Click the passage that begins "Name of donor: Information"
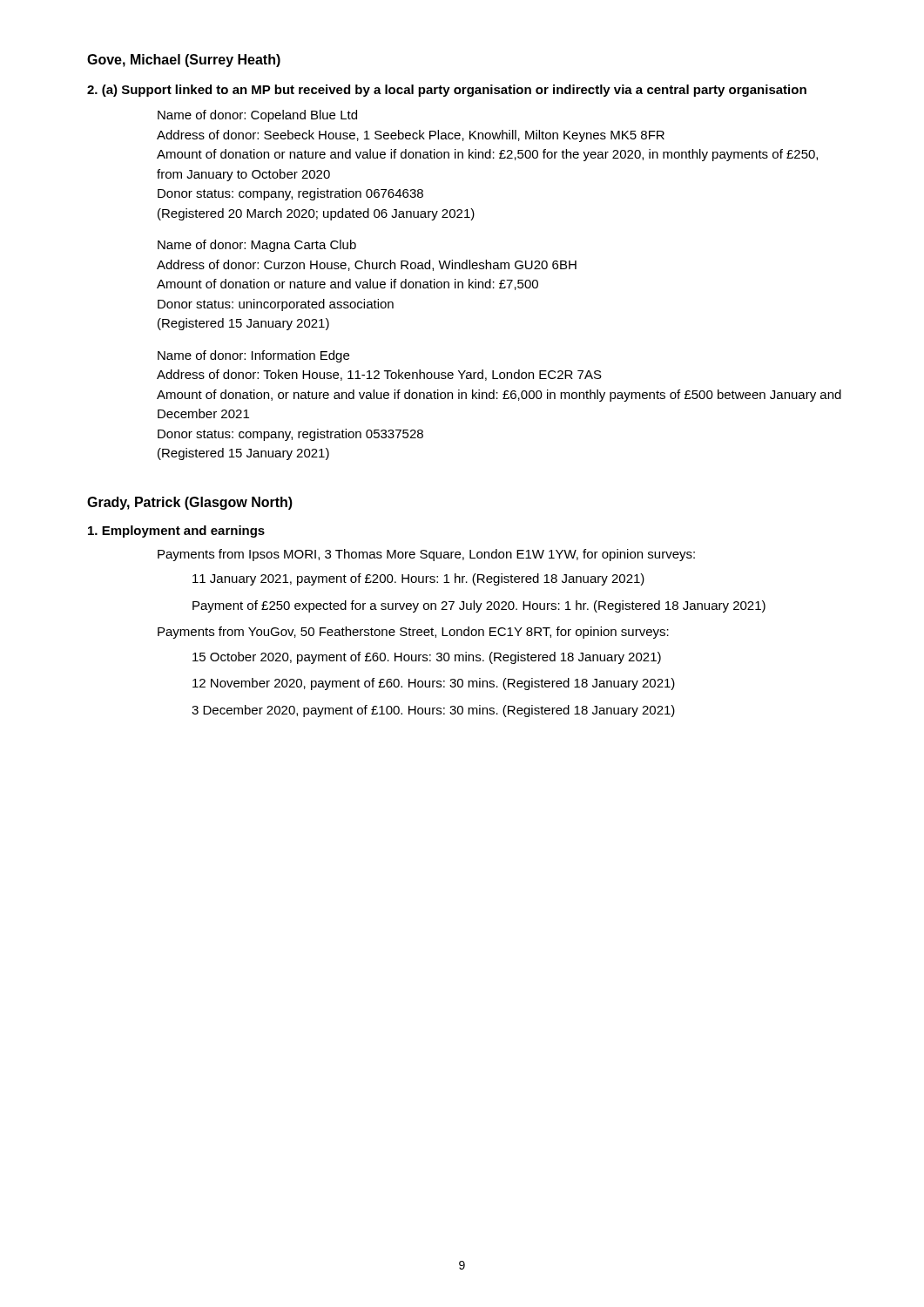Screen dimensions: 1307x924 pyautogui.click(x=499, y=404)
